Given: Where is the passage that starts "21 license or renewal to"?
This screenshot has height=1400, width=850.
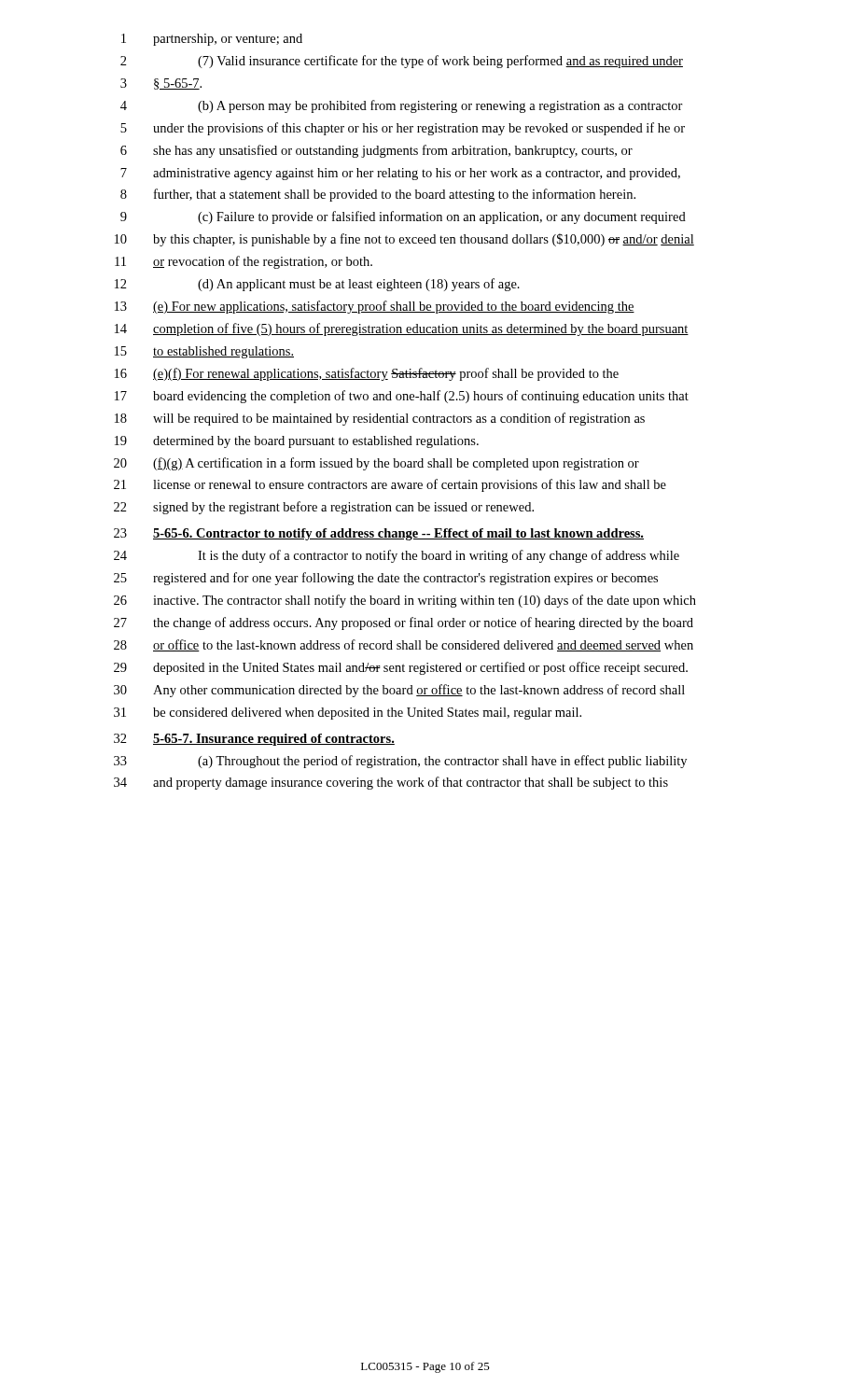Looking at the screenshot, I should pyautogui.click(x=380, y=486).
